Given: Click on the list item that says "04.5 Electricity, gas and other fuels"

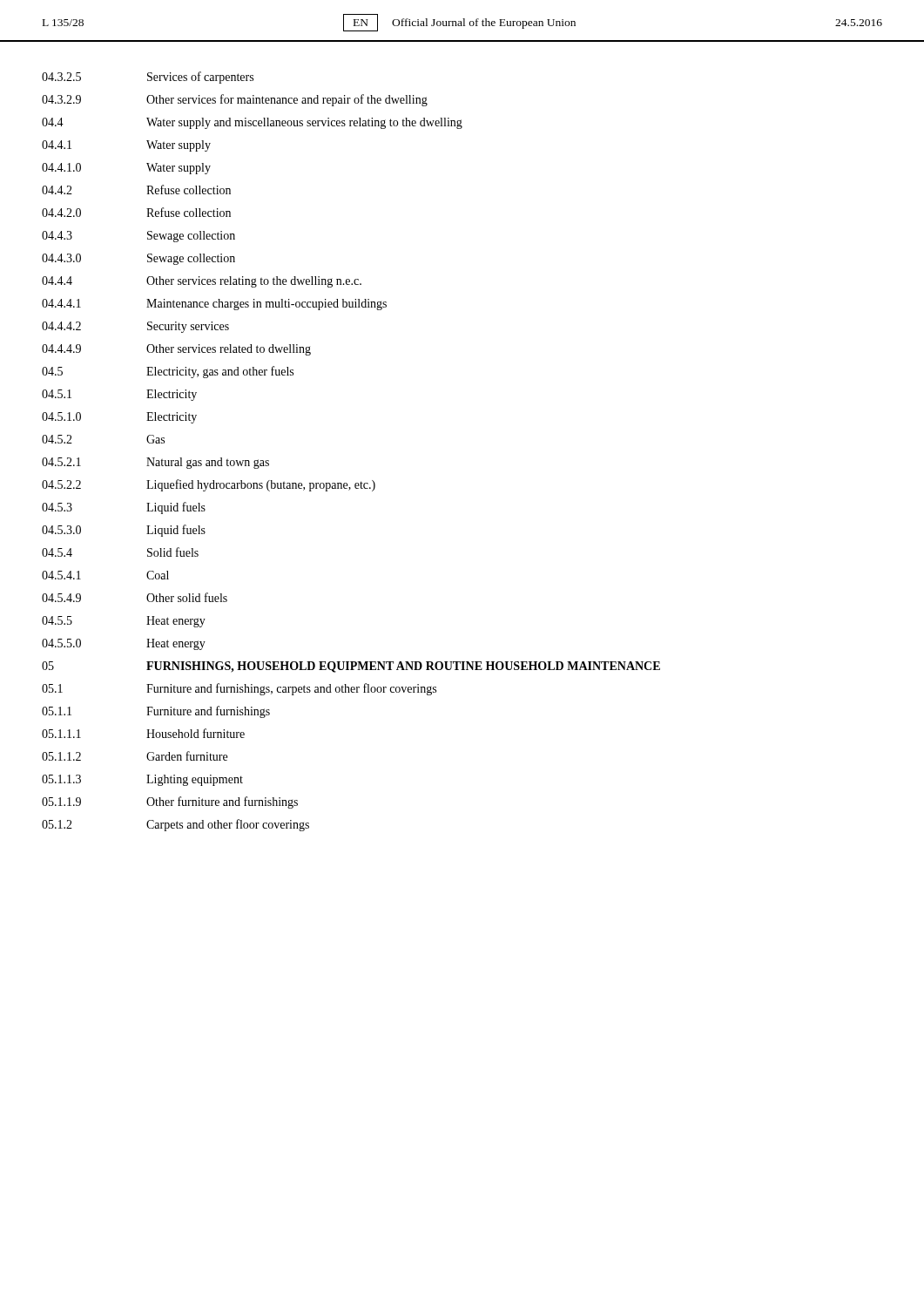Looking at the screenshot, I should point(168,372).
